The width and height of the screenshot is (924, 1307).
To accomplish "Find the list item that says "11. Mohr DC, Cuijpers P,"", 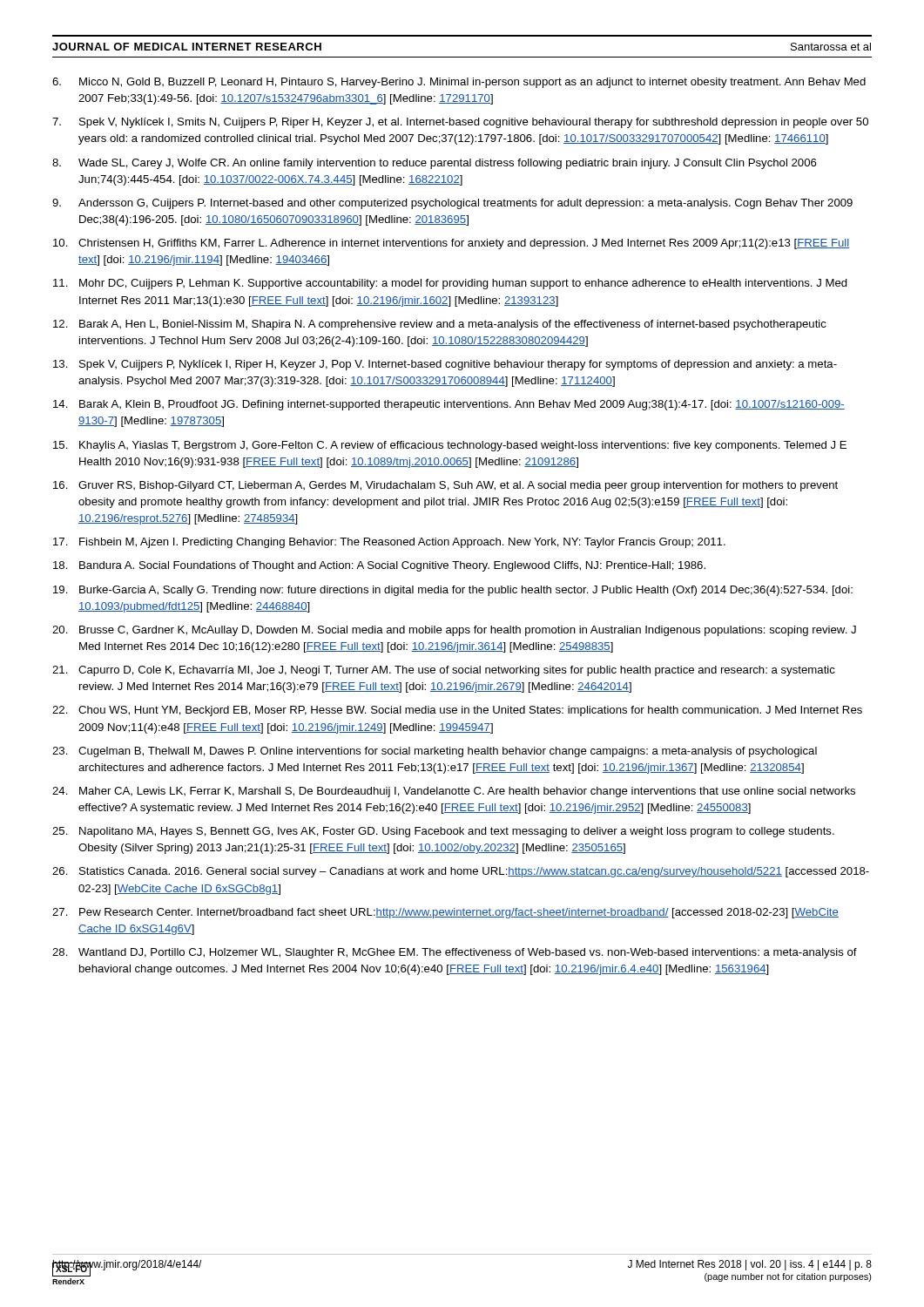I will [462, 292].
